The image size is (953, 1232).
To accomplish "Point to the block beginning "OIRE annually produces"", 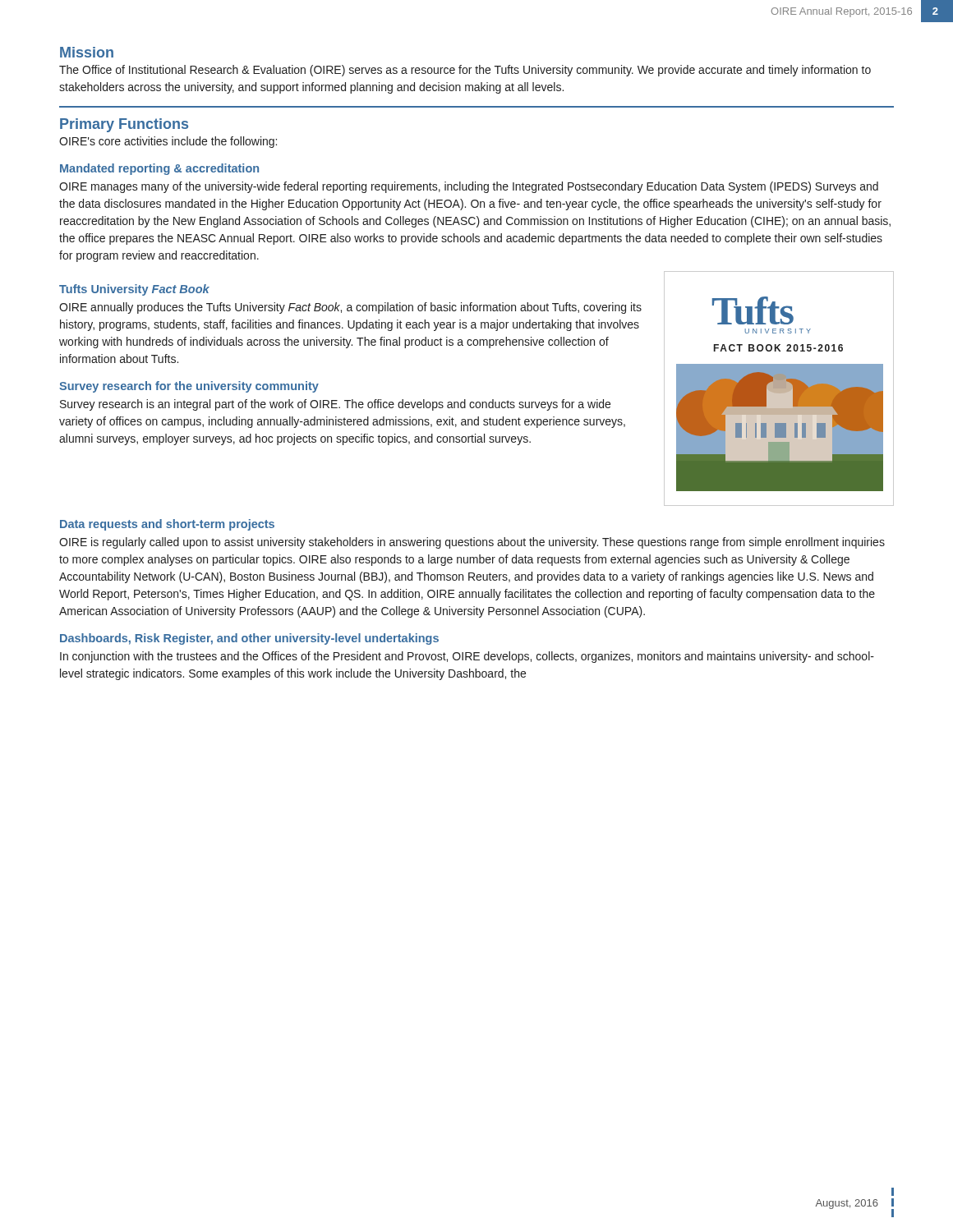I will (x=352, y=334).
